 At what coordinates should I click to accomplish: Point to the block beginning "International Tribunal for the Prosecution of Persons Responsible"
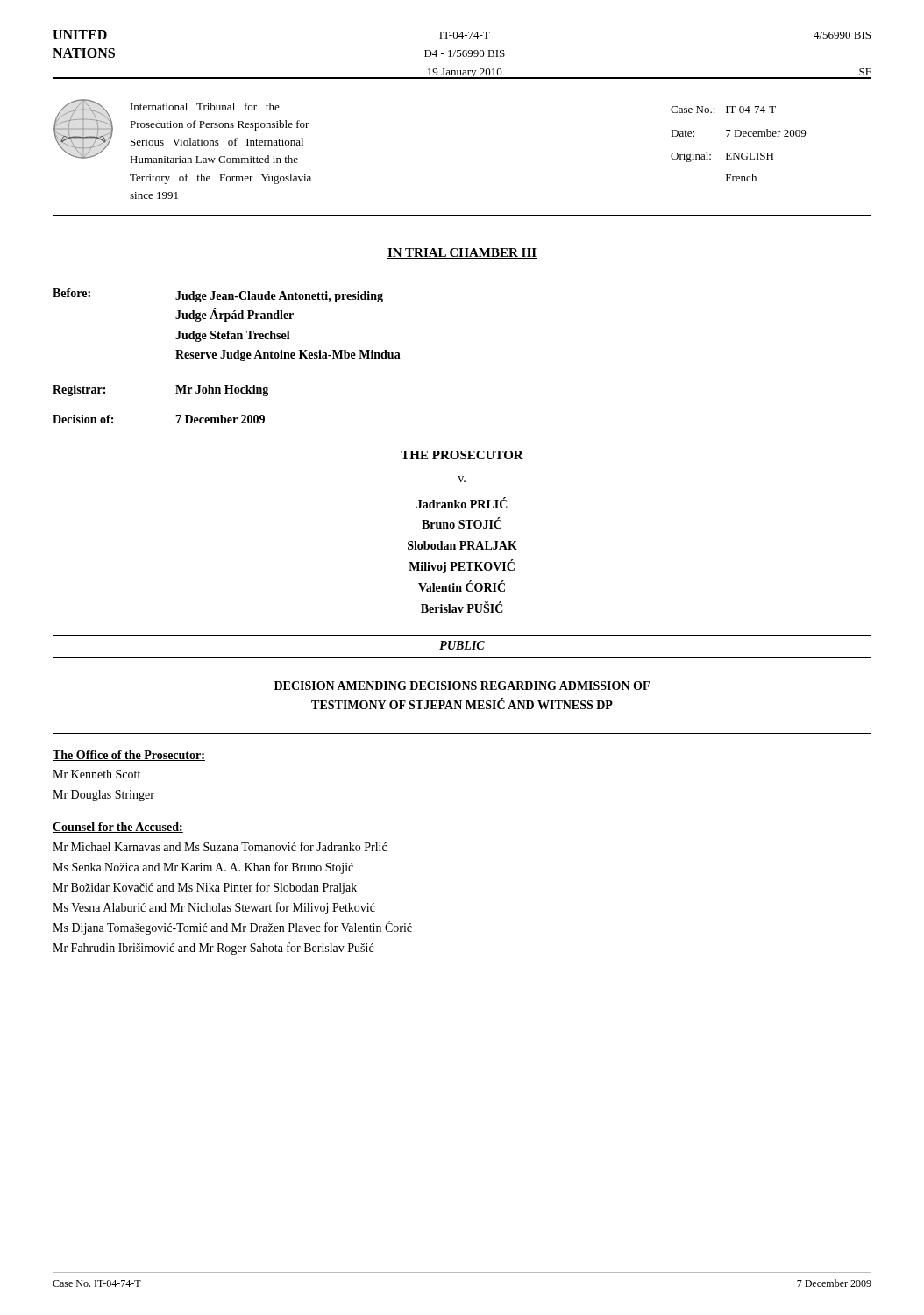221,151
